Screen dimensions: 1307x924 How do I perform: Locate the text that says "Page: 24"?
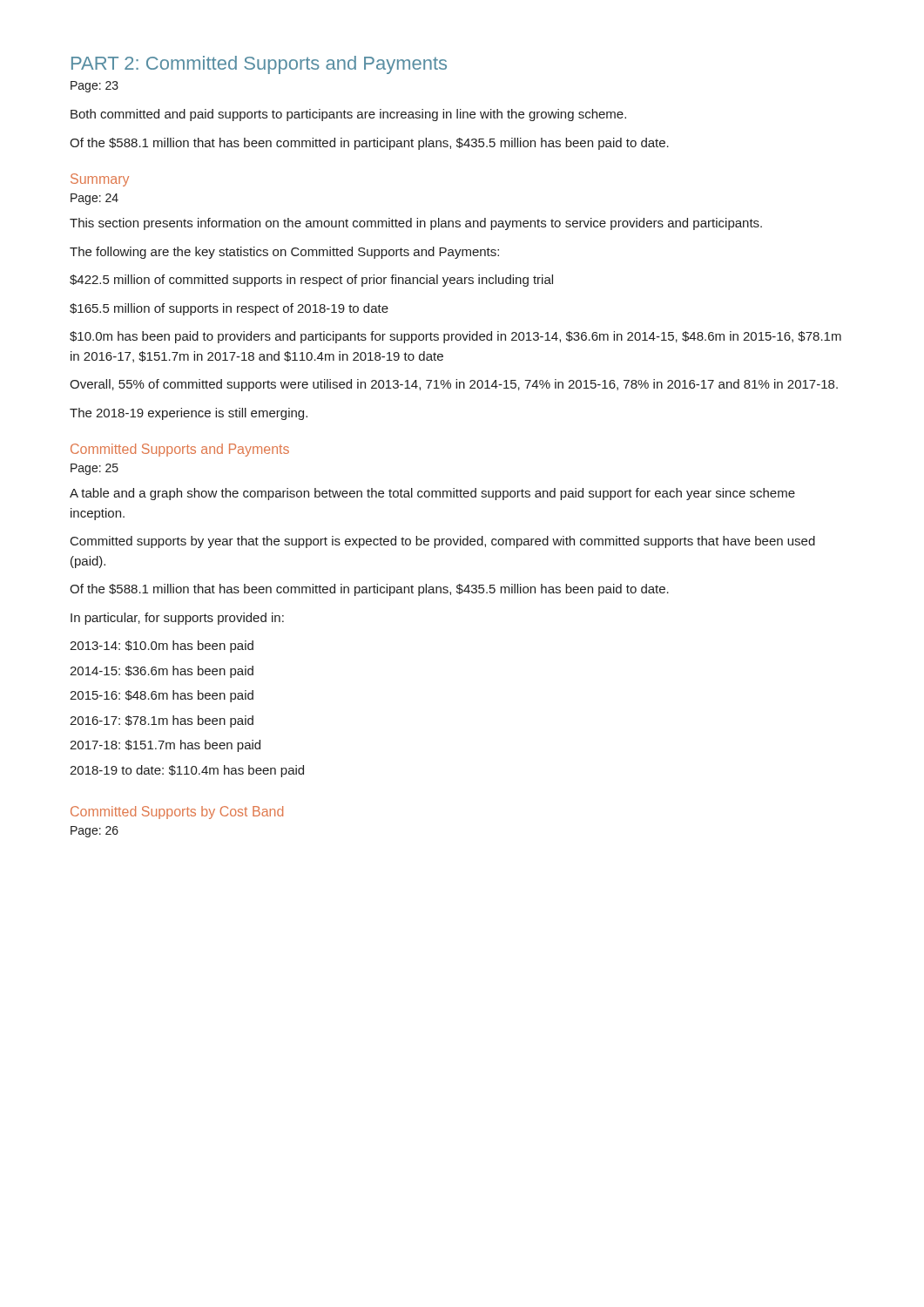point(94,198)
